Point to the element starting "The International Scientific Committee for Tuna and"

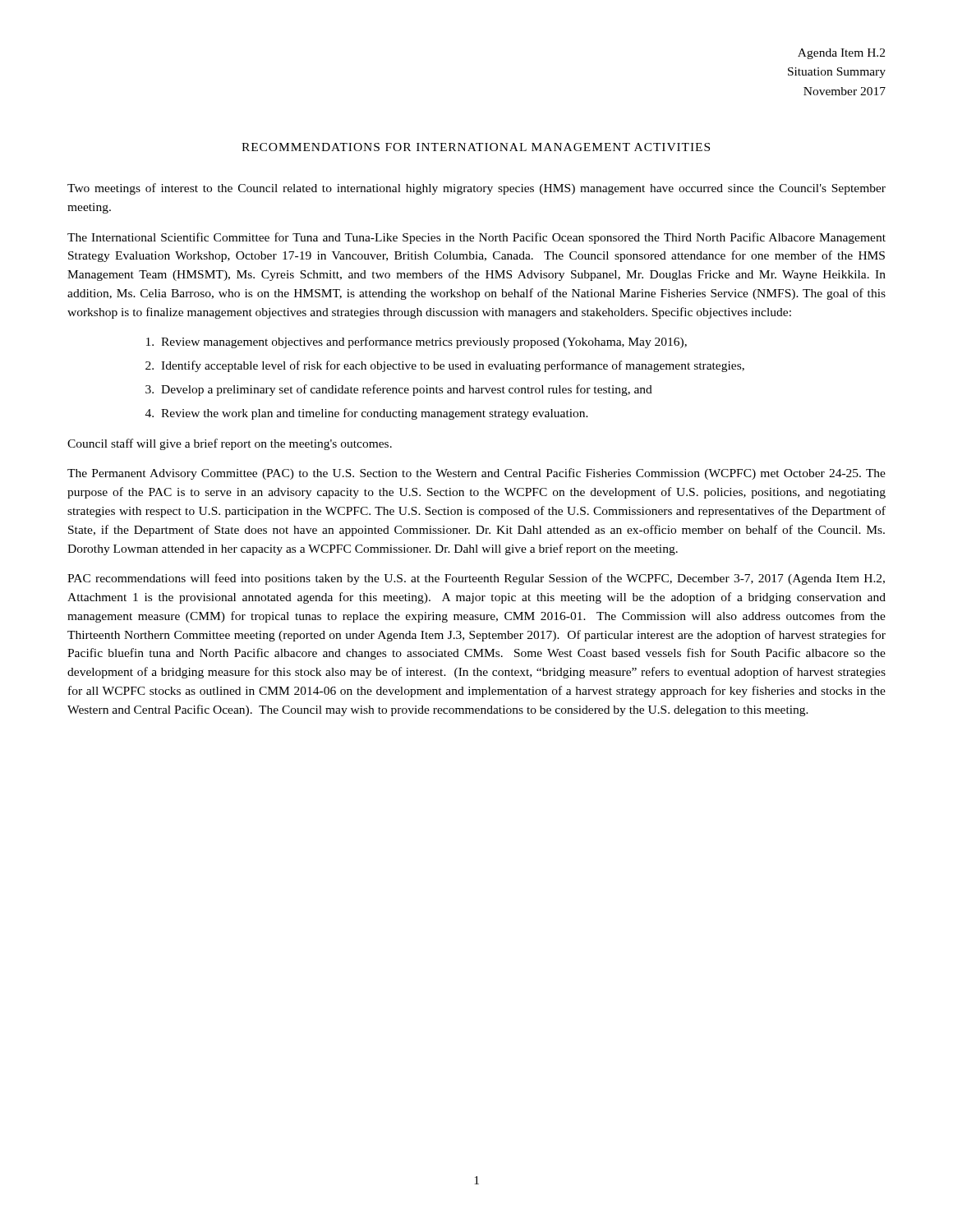pos(476,274)
